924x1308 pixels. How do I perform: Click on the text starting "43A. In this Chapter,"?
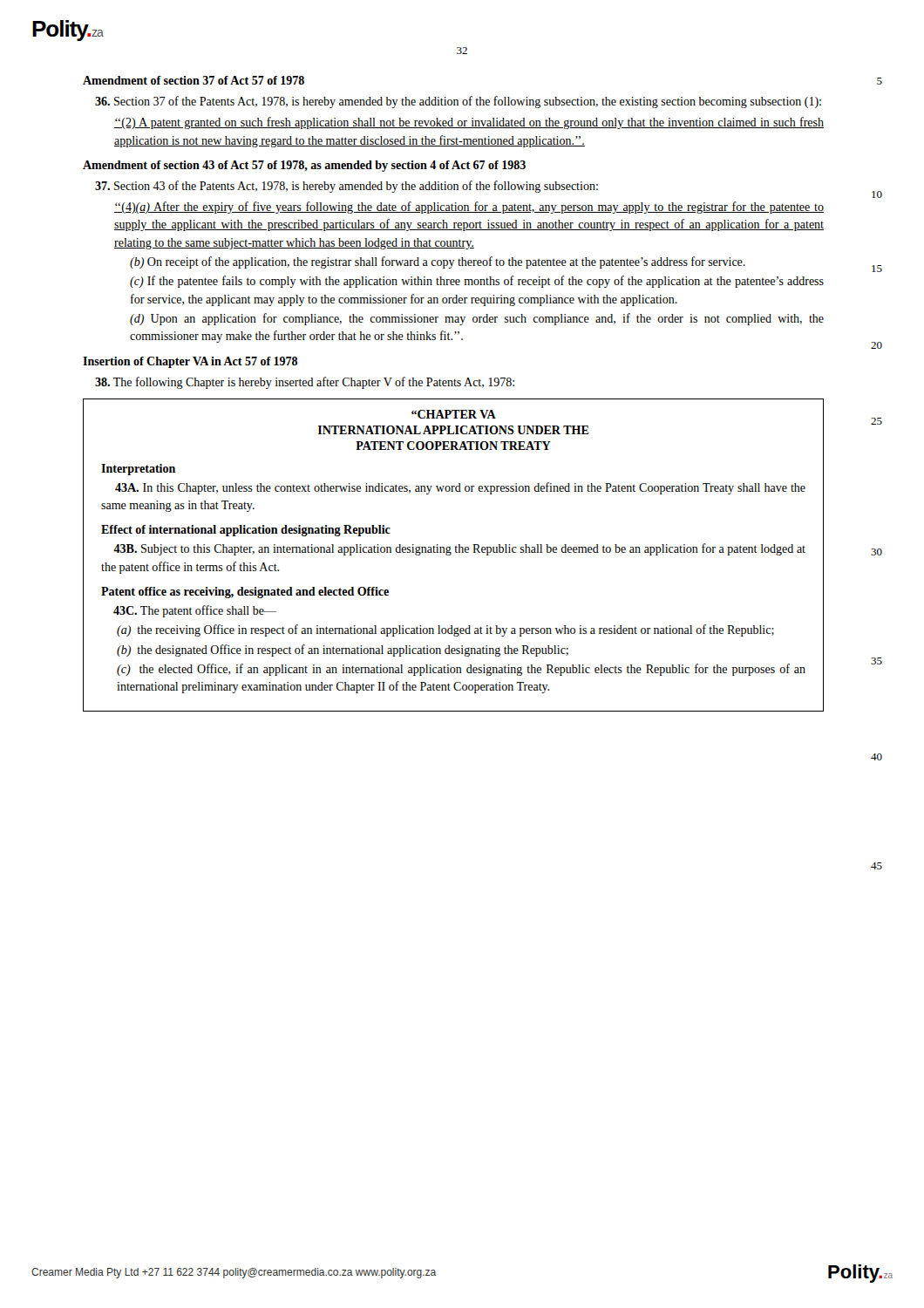pos(453,497)
